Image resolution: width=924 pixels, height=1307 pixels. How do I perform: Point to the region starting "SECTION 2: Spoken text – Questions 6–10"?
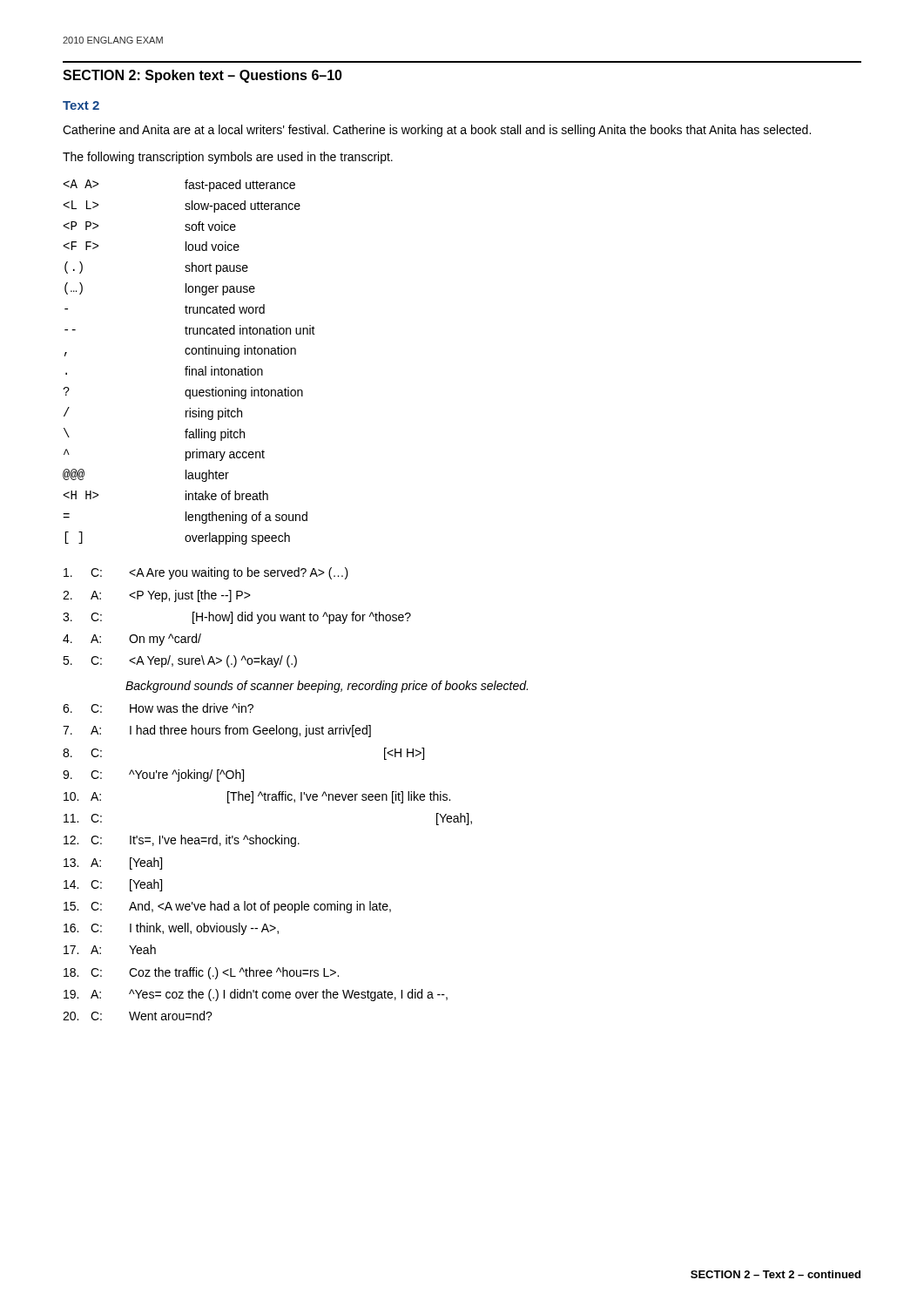[462, 72]
